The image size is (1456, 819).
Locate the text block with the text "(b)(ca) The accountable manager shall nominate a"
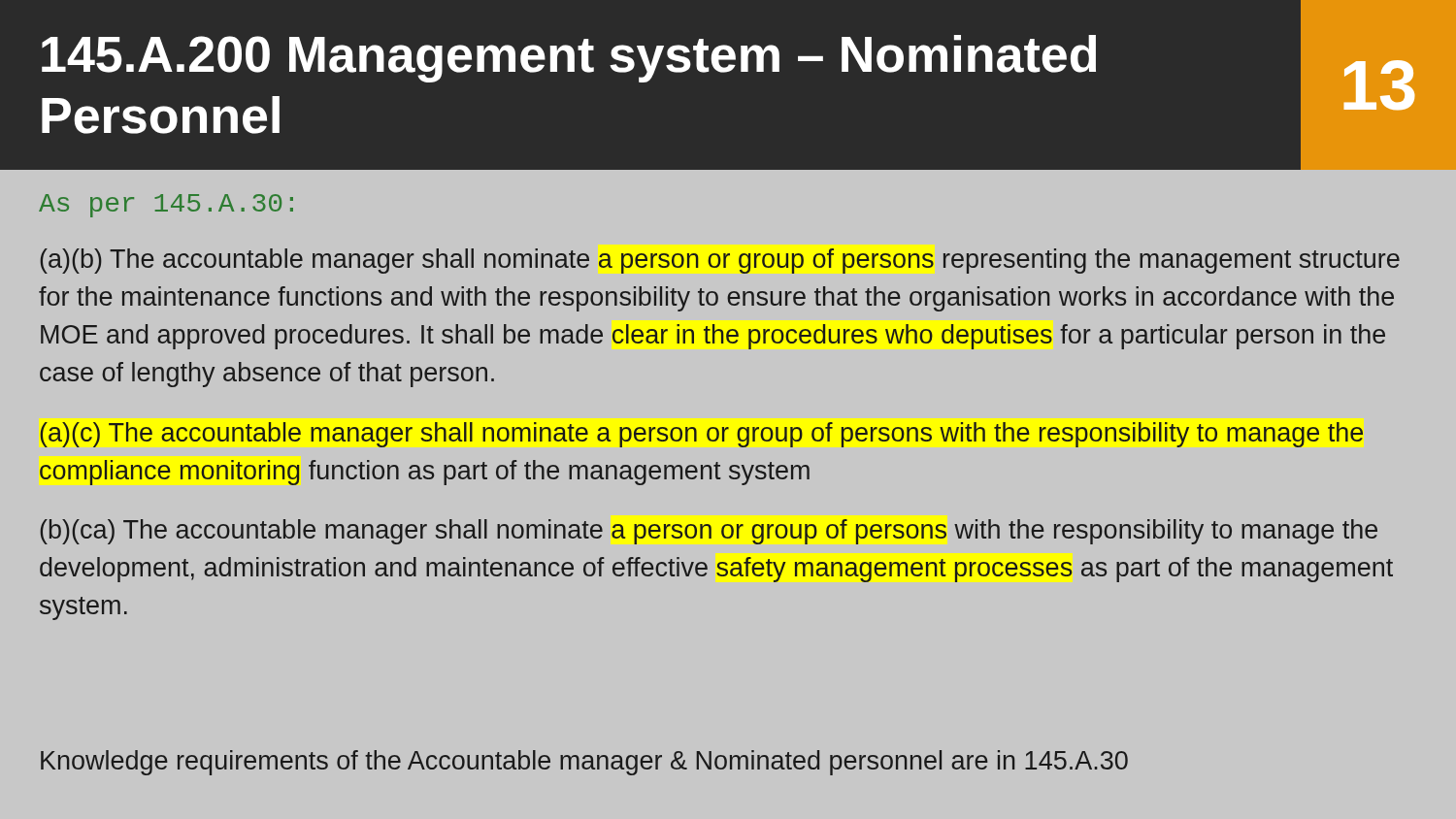coord(716,568)
